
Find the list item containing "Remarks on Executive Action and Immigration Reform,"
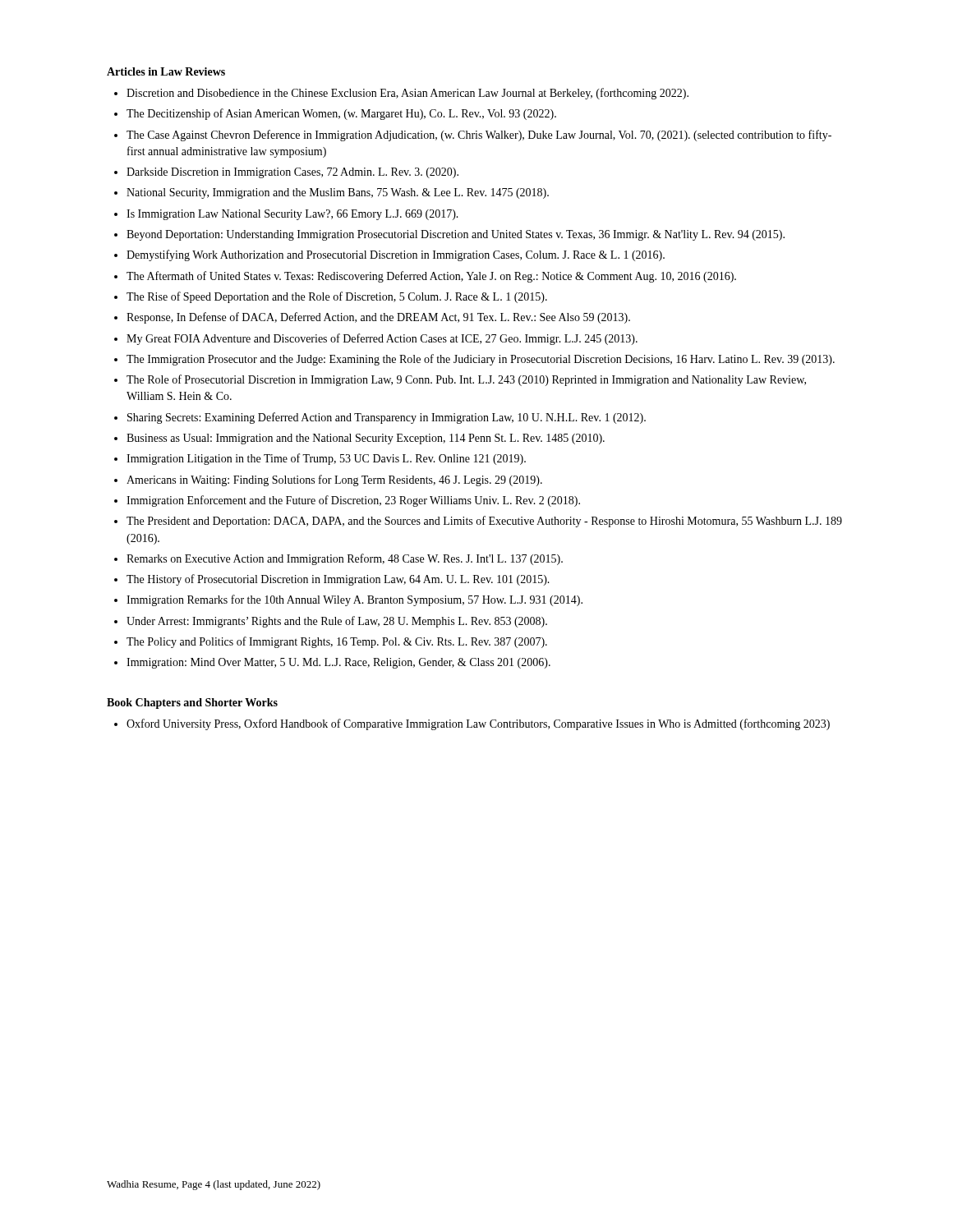(345, 559)
